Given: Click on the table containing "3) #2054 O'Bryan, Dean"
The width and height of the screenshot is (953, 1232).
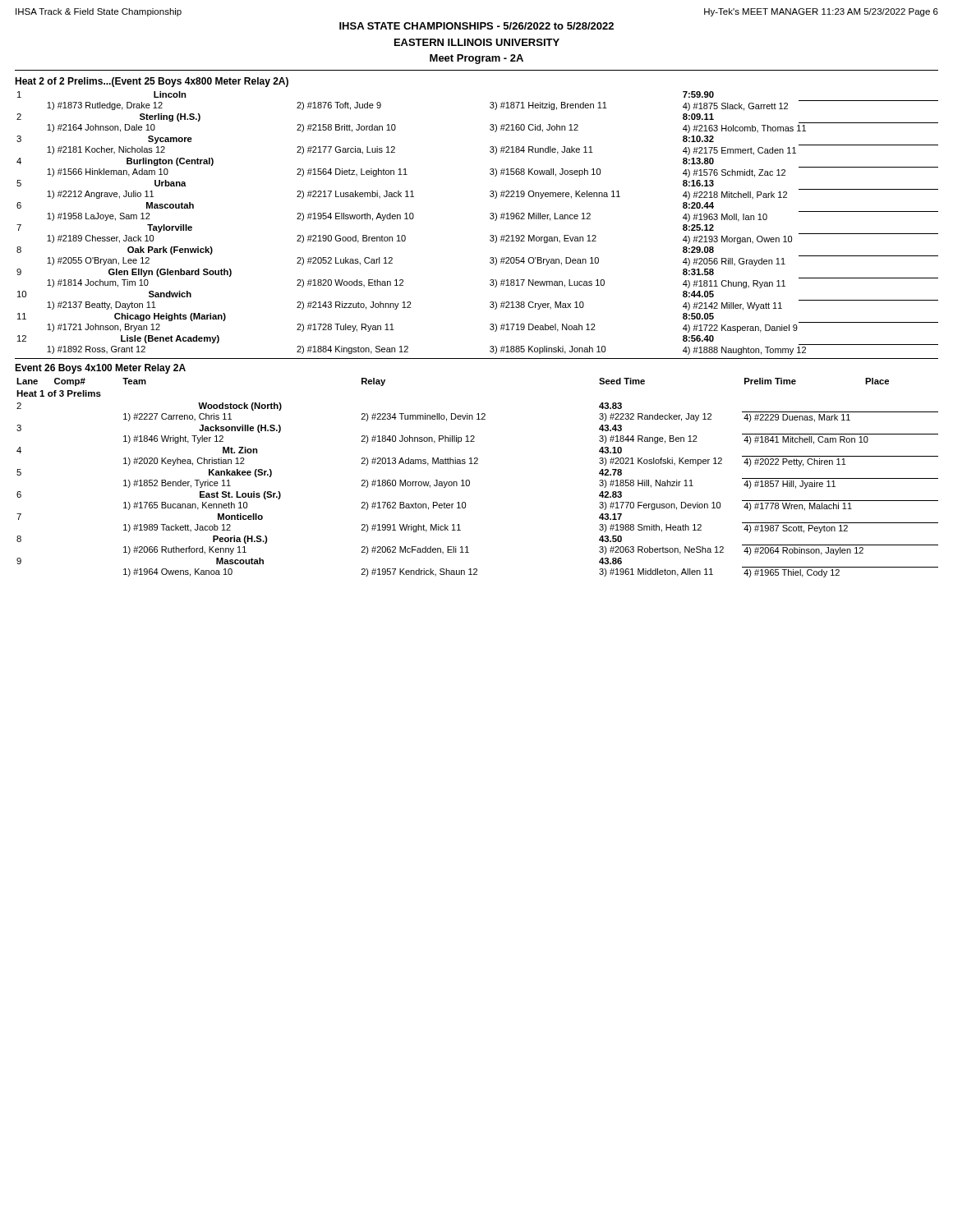Looking at the screenshot, I should 476,221.
